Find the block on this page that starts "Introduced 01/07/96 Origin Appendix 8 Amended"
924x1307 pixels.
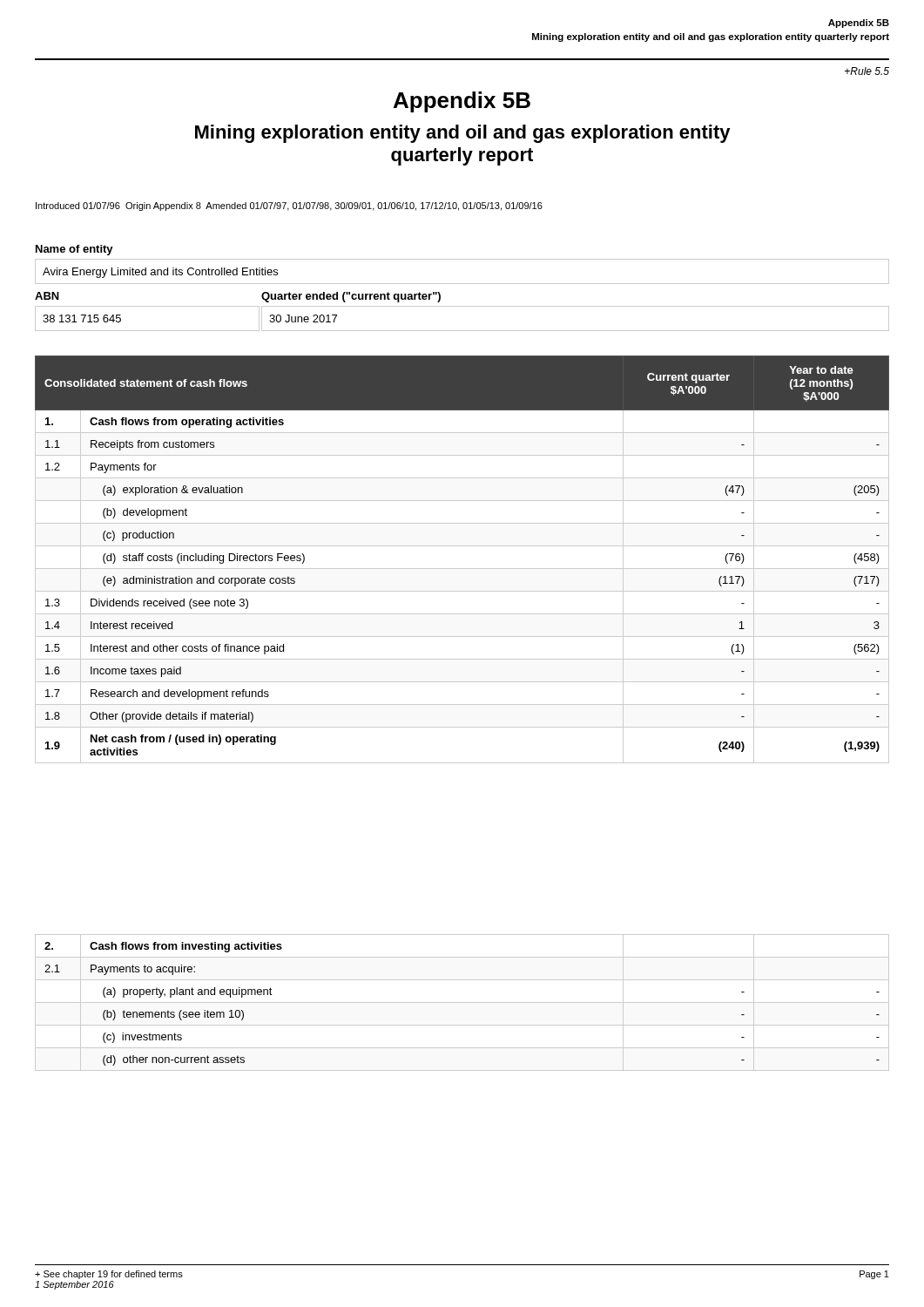(x=289, y=206)
